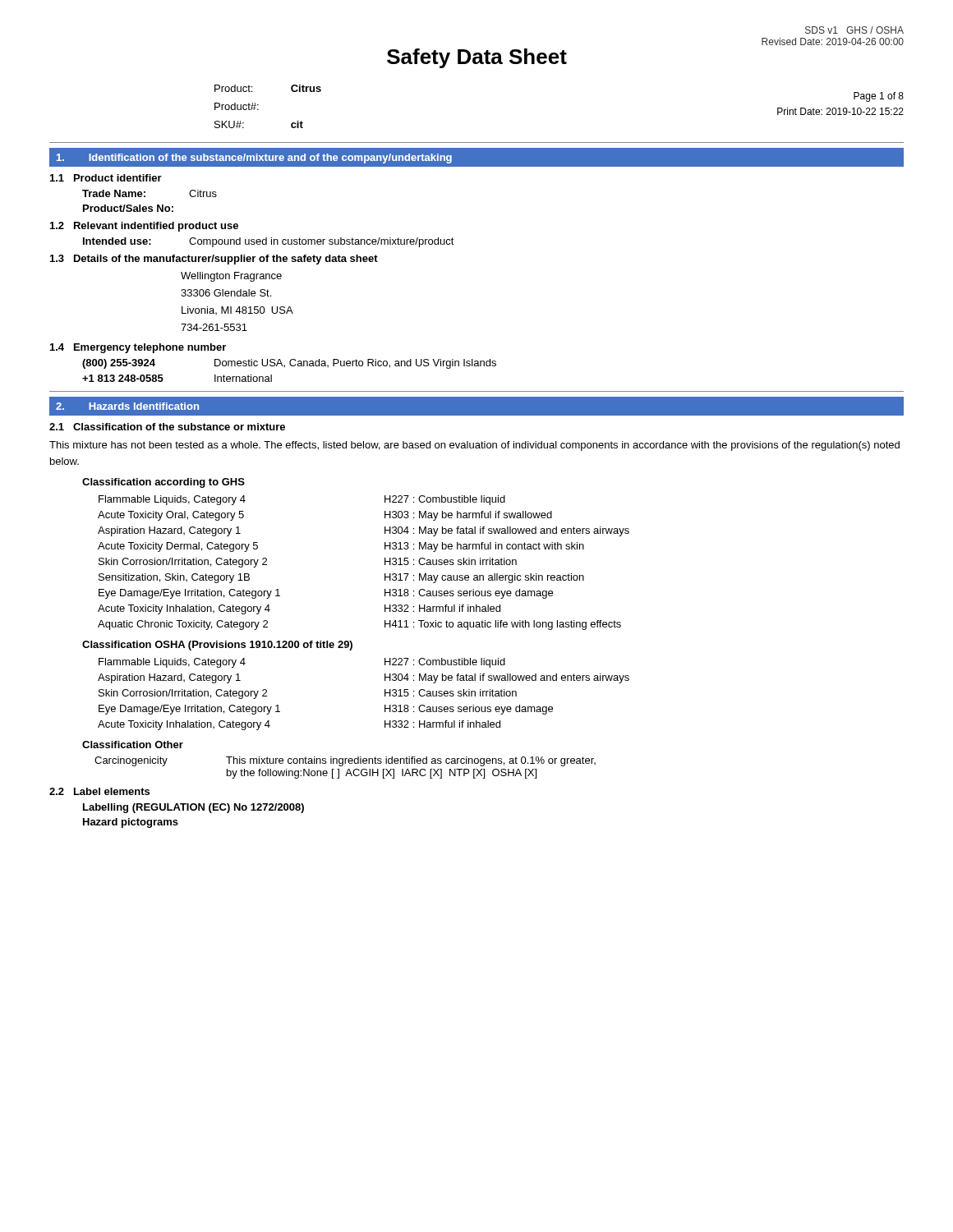Viewport: 953px width, 1232px height.
Task: Locate the block starting "1. Identification of the substance/mixture and of the"
Action: tap(254, 158)
